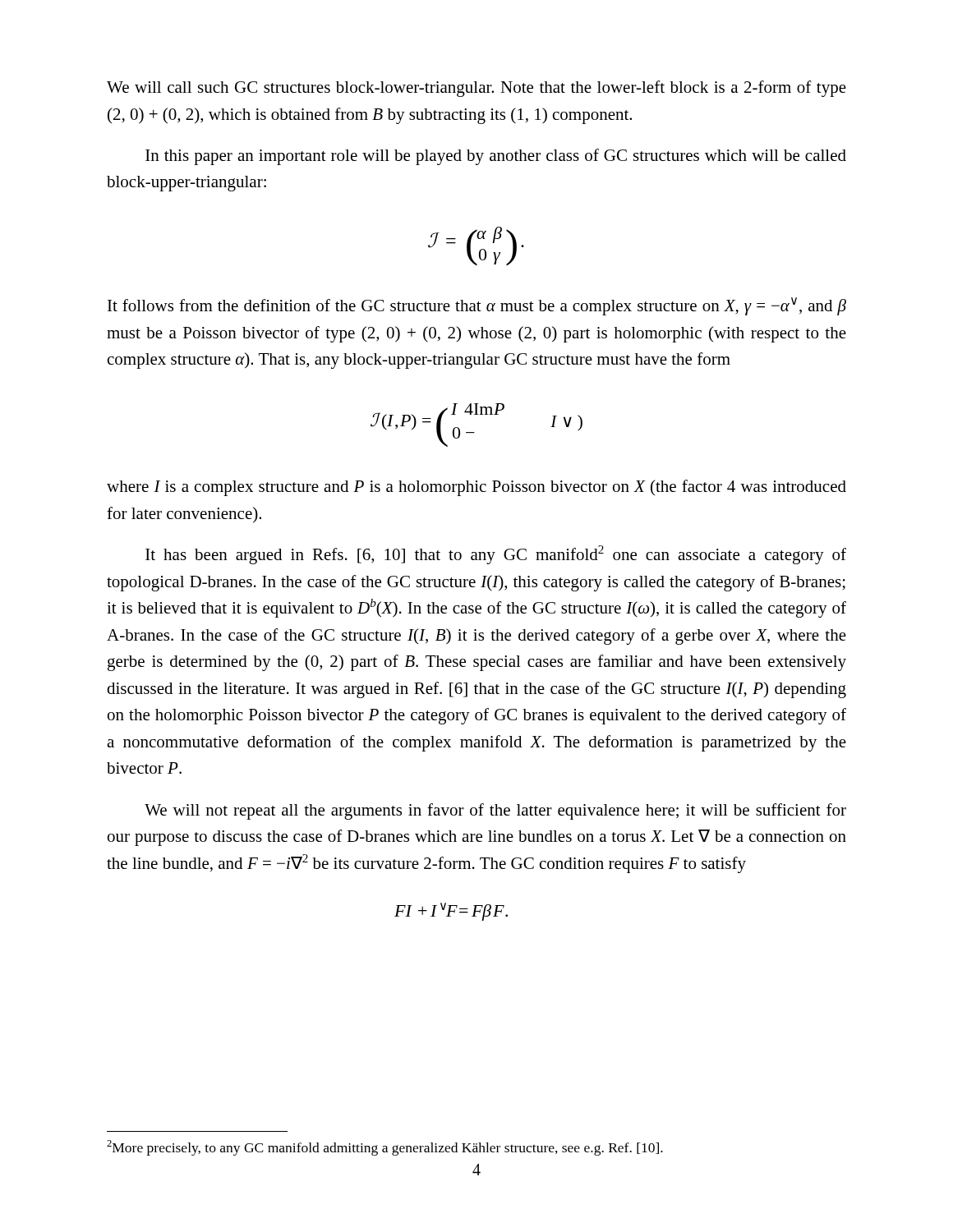
Task: Point to the text block starting "ℐ ( I , P ) ="
Action: pyautogui.click(x=476, y=423)
